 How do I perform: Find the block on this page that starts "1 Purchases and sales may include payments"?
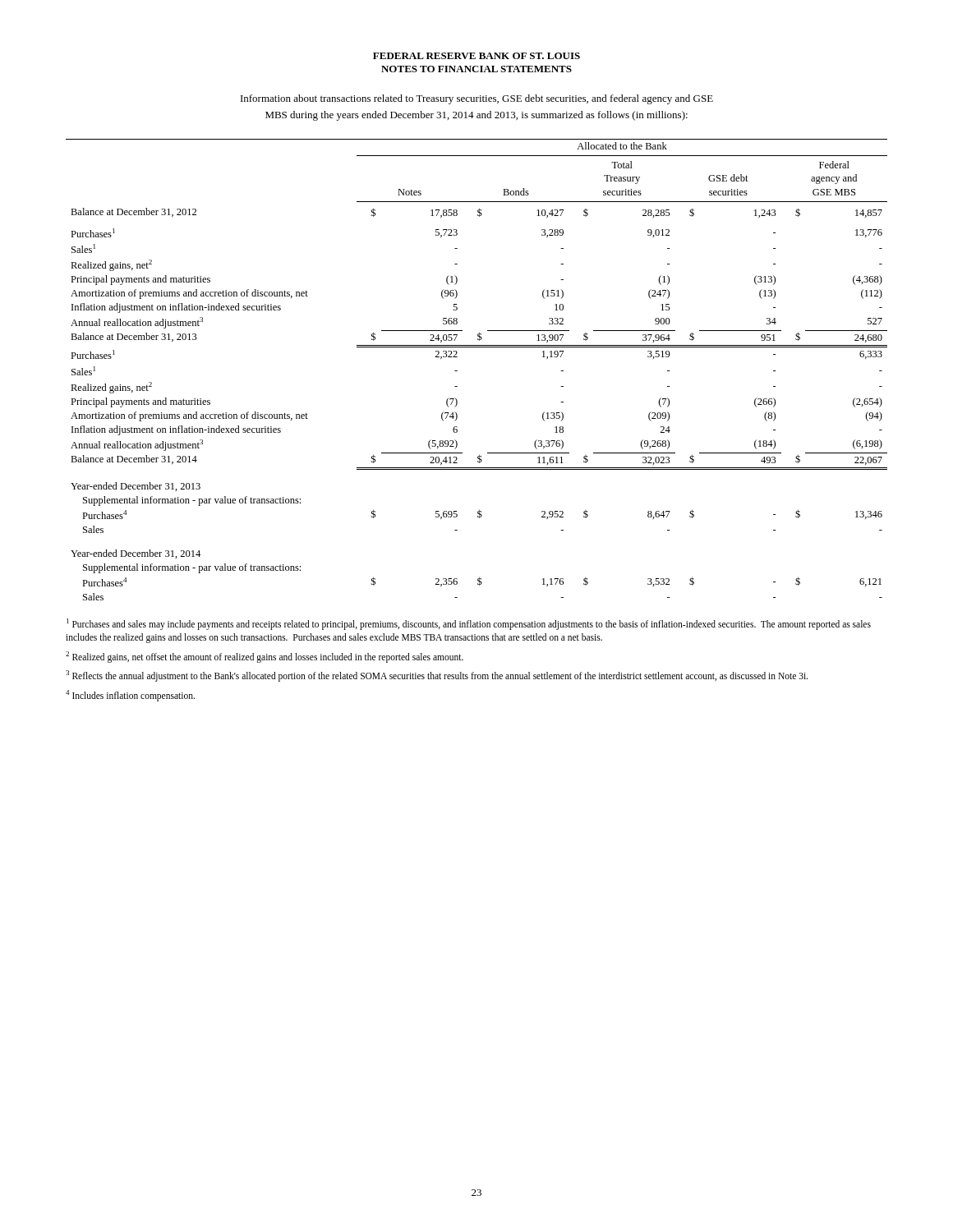[x=468, y=630]
